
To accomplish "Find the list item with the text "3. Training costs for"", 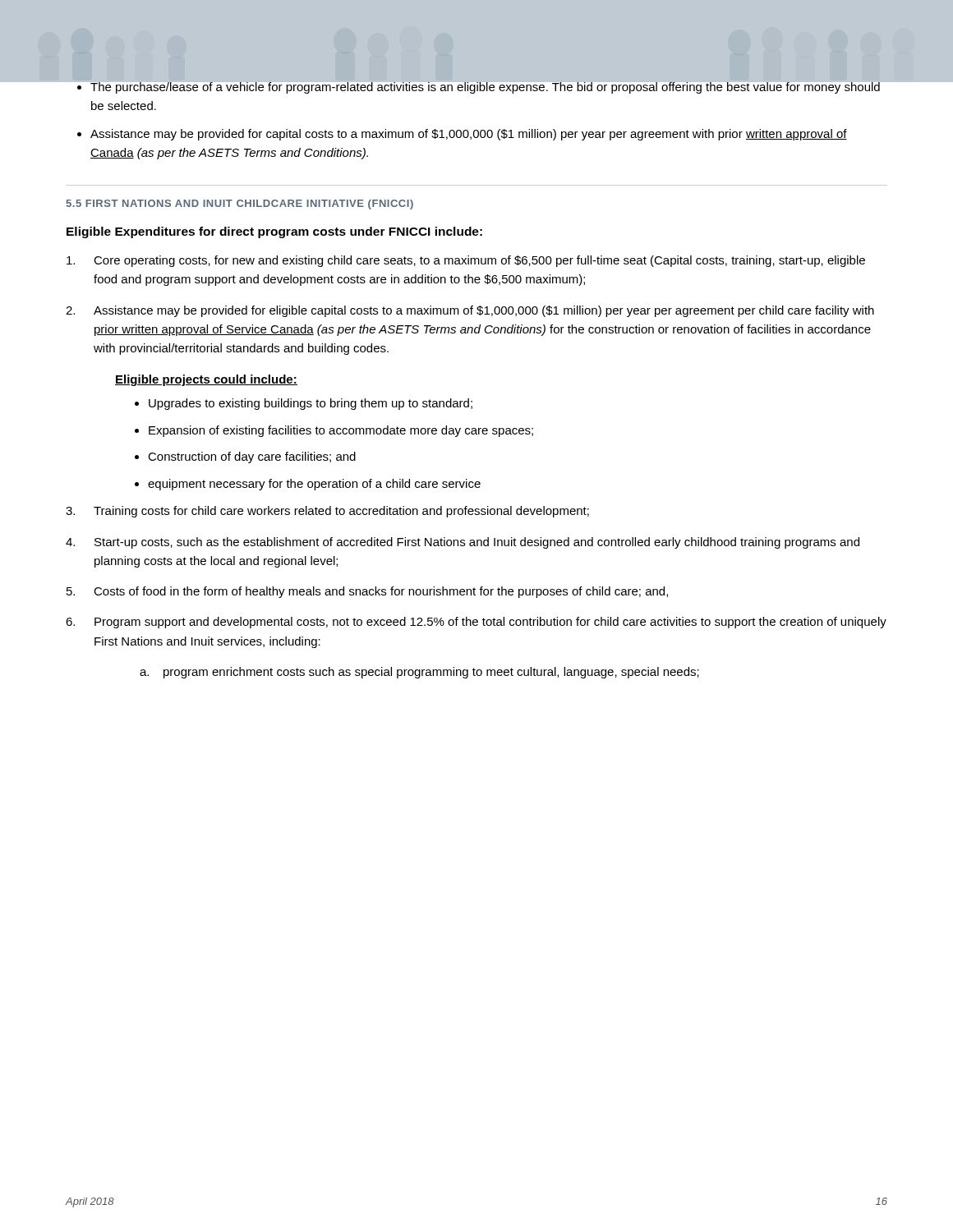I will 328,511.
